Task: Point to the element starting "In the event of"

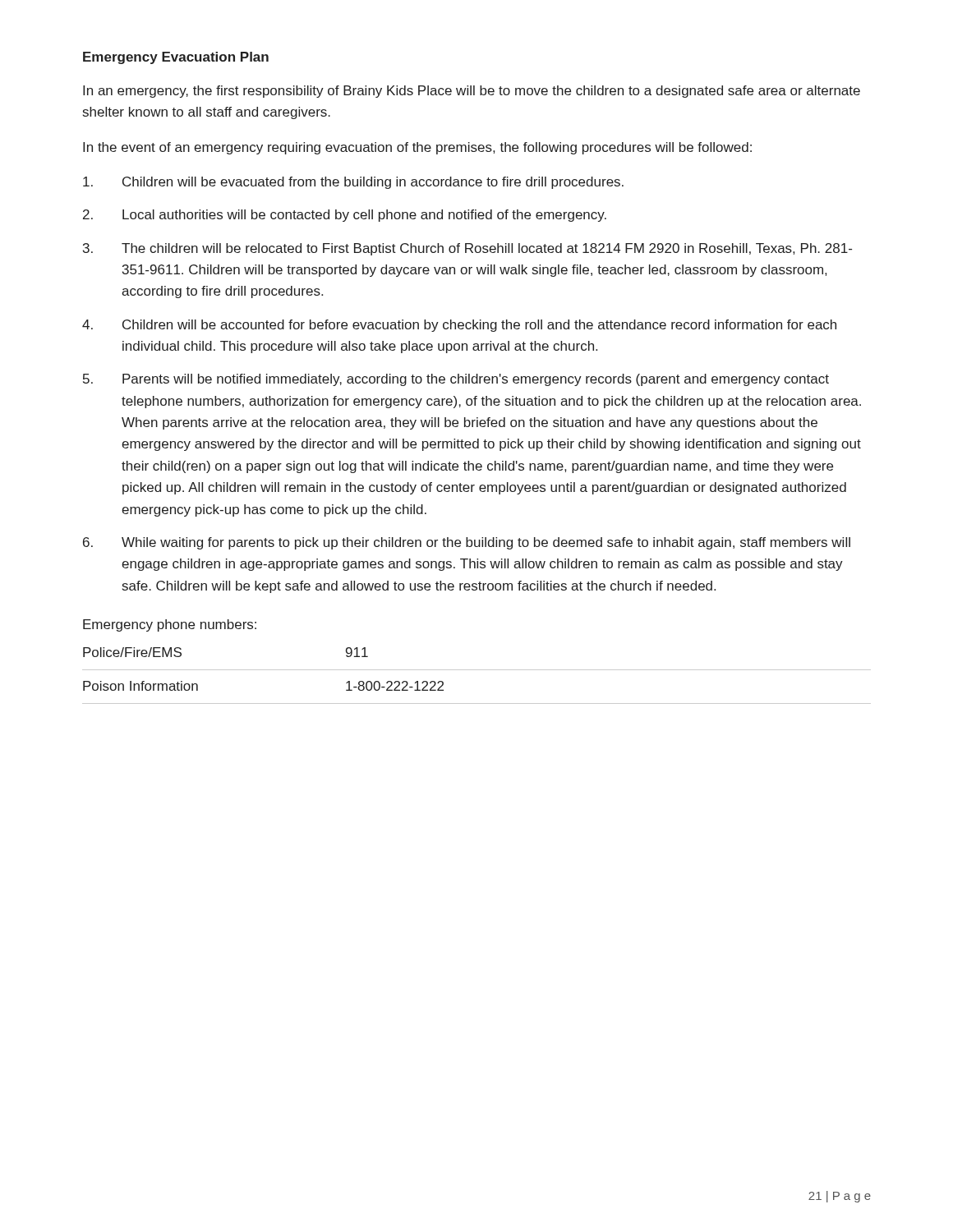Action: 418,147
